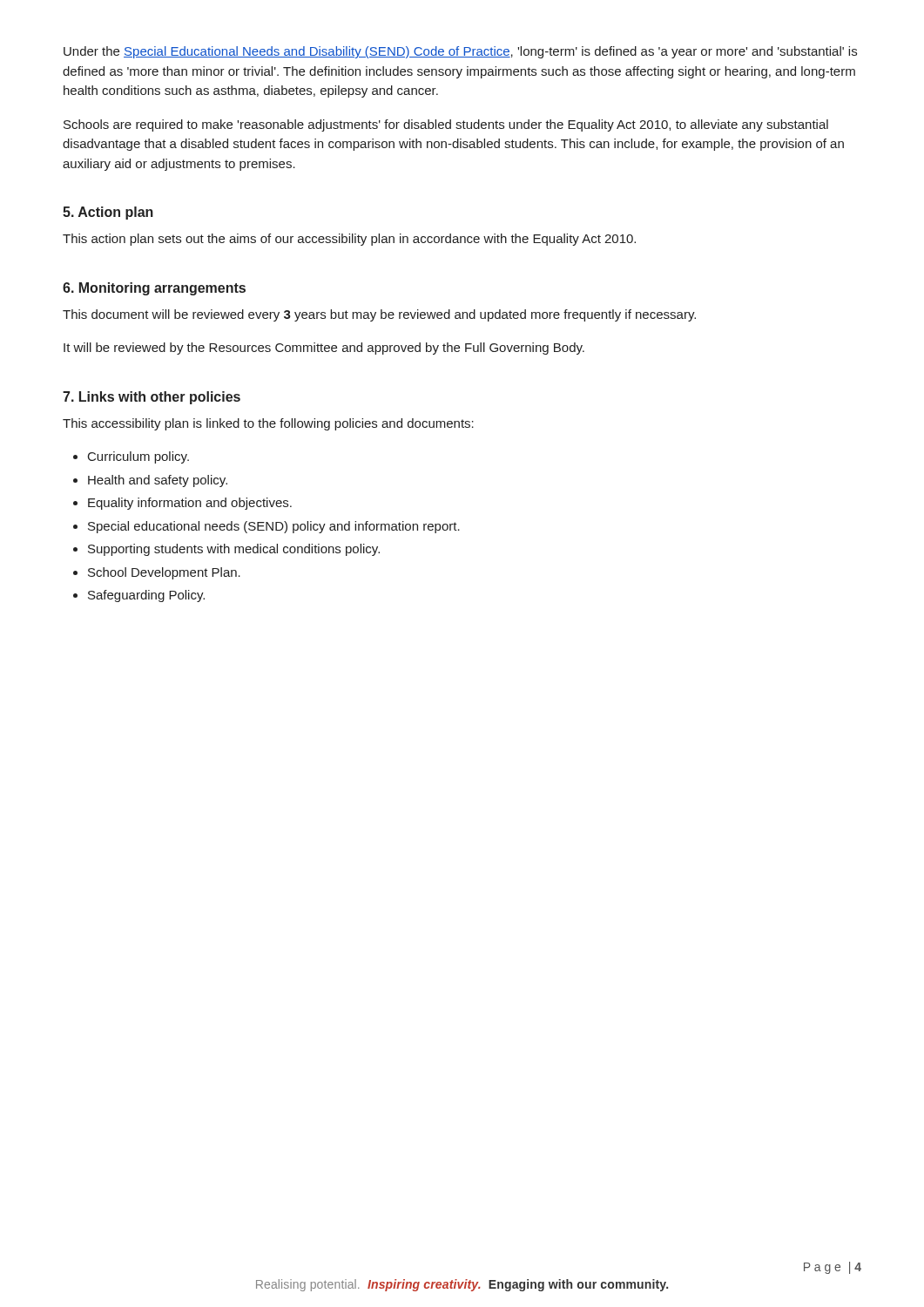The width and height of the screenshot is (924, 1307).
Task: Find the block on this page that starts "This document will be"
Action: [380, 314]
